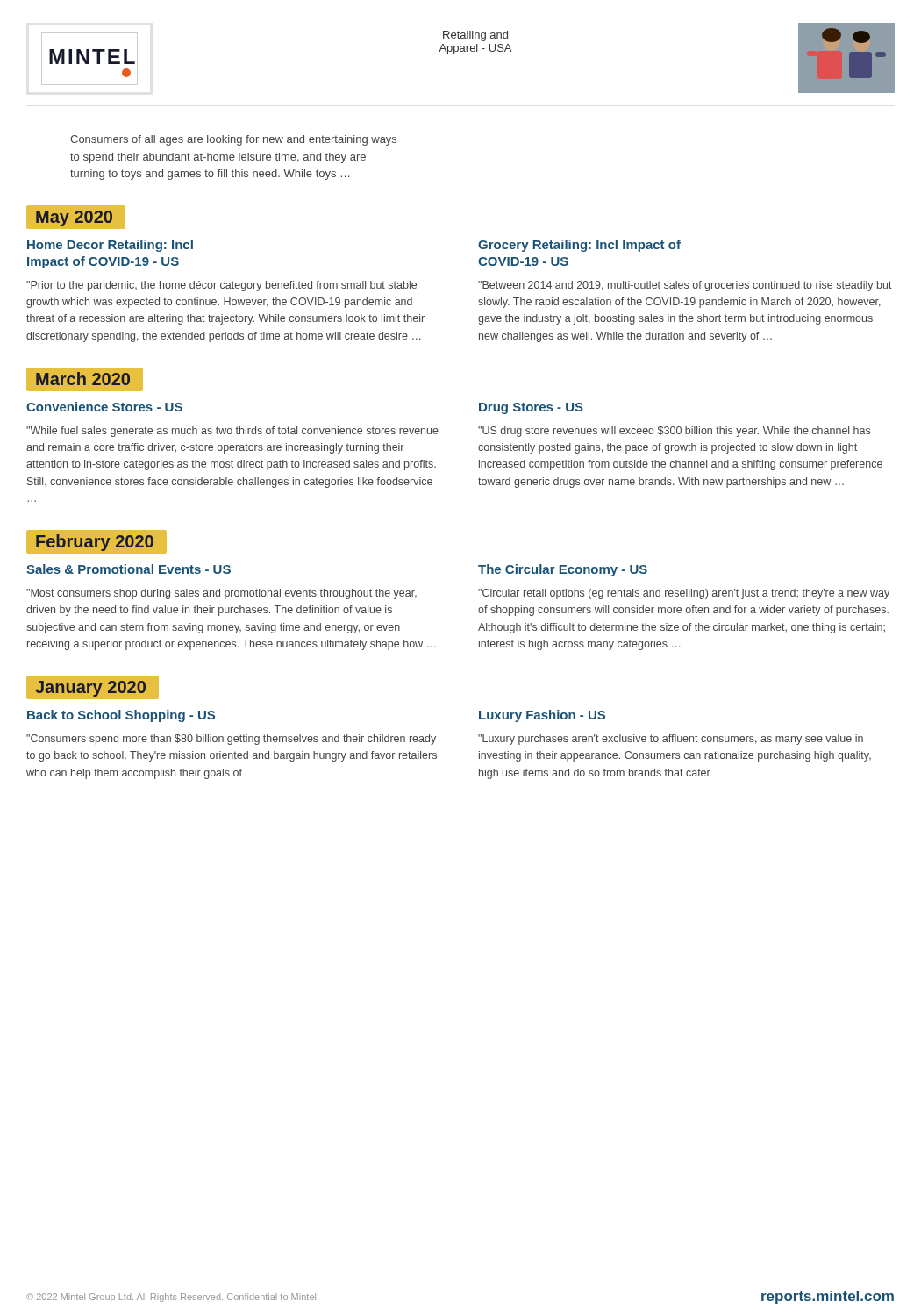The height and width of the screenshot is (1316, 921).
Task: Locate the section header that opens with "Home Decor Retailing: InclImpact of COVID-19"
Action: click(110, 252)
